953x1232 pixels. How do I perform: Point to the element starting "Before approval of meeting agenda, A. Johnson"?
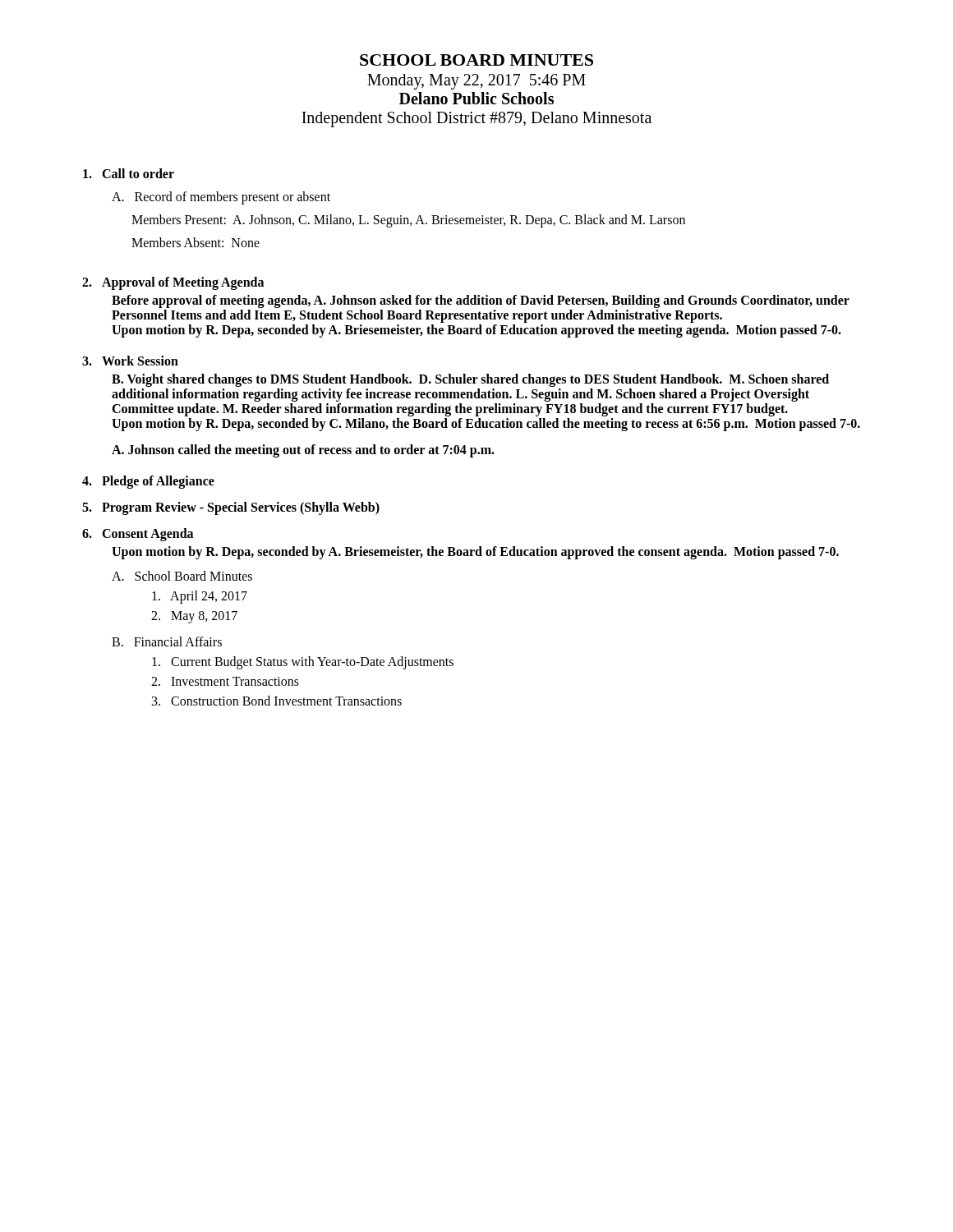[480, 315]
